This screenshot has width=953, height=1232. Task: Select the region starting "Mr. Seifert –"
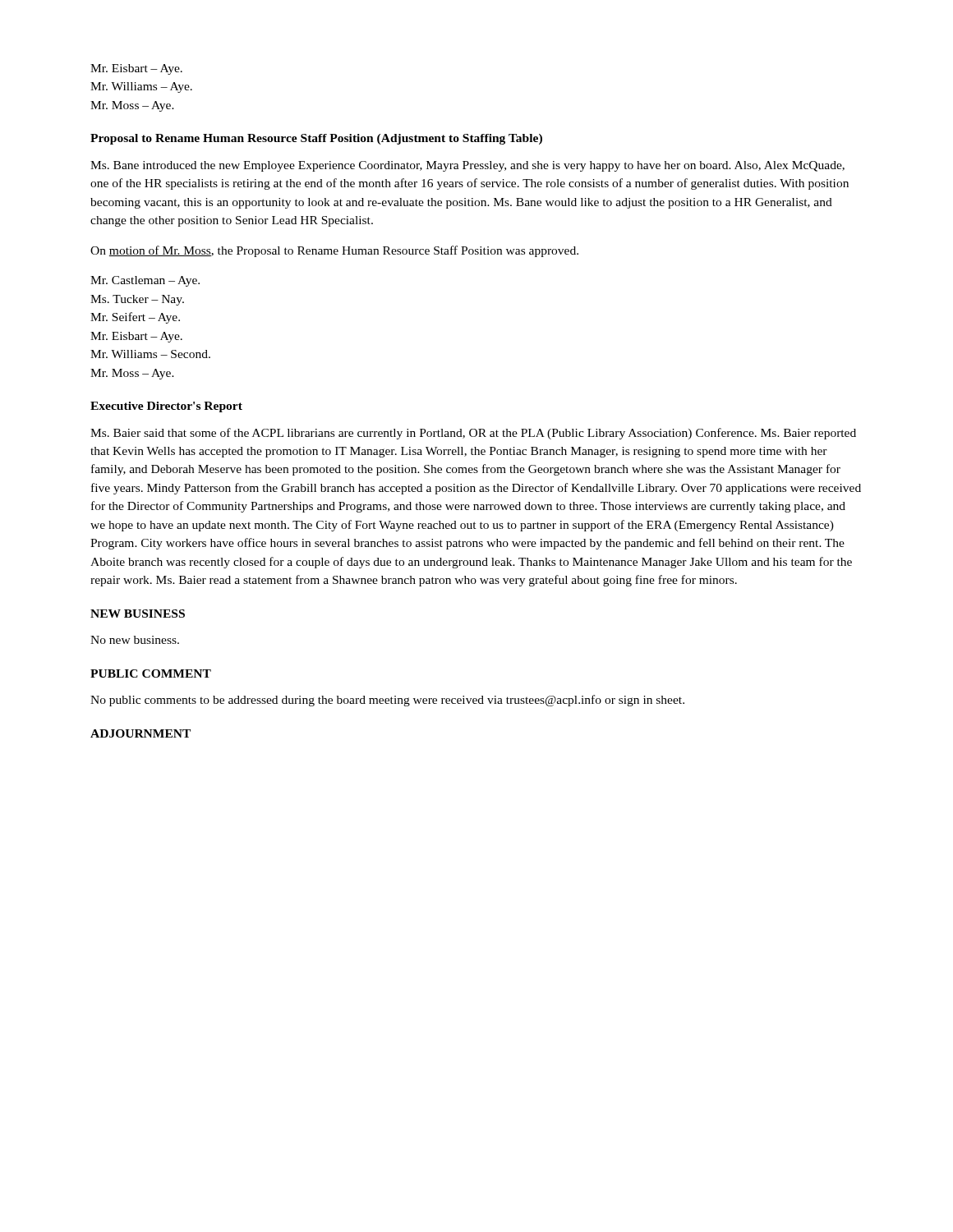tap(136, 317)
